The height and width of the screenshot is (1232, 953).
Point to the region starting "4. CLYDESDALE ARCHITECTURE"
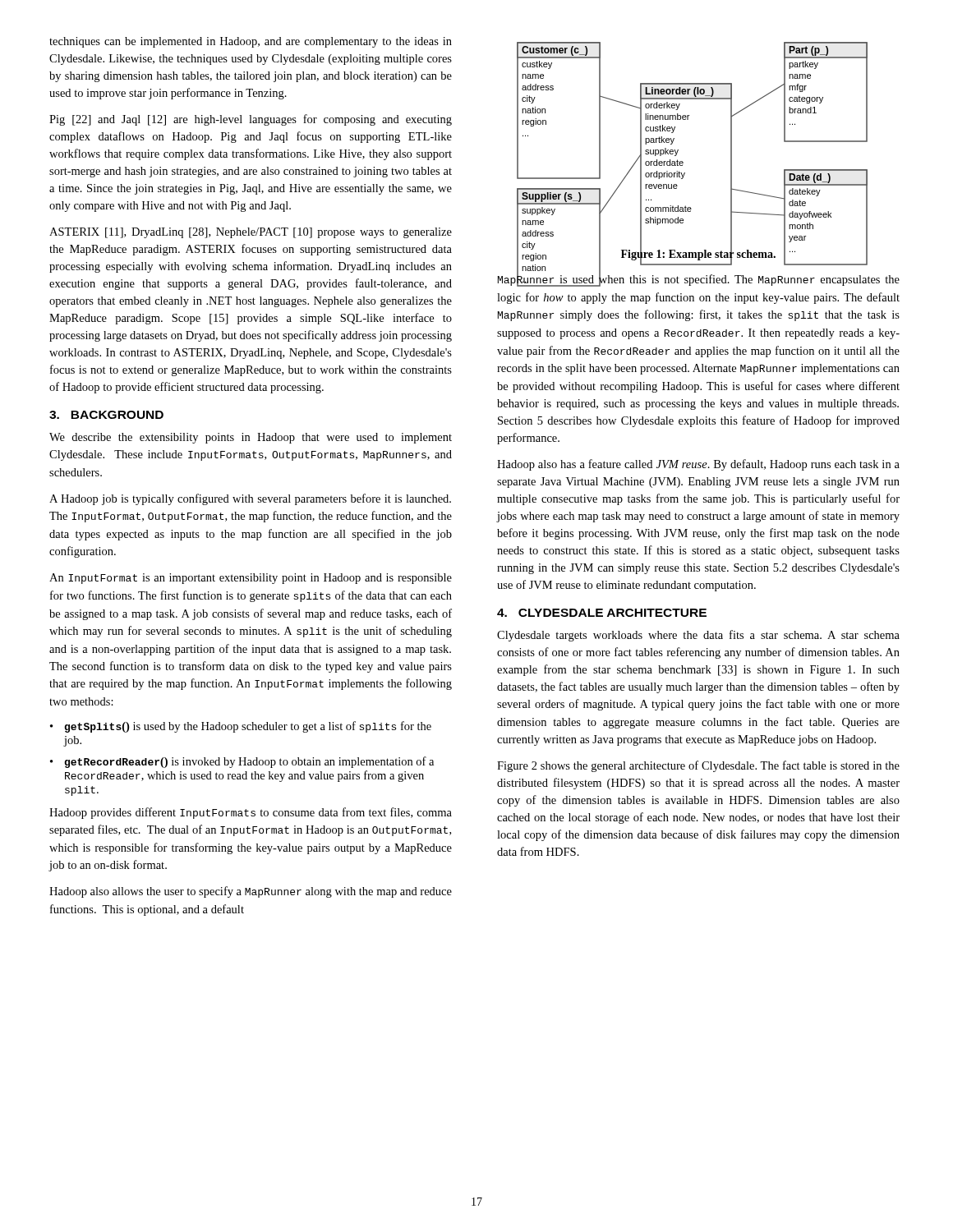coord(602,613)
